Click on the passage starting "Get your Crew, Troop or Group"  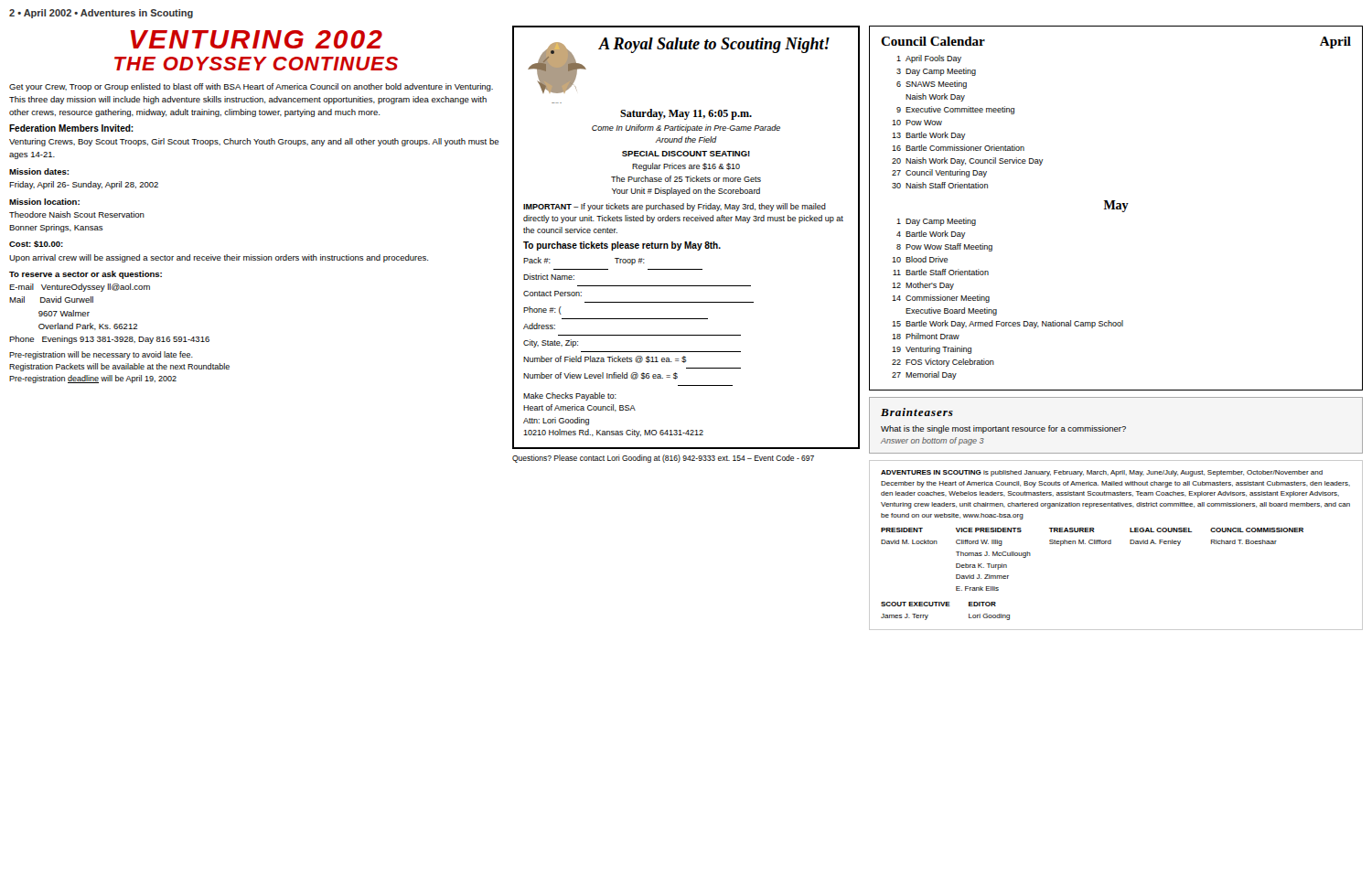click(x=251, y=99)
